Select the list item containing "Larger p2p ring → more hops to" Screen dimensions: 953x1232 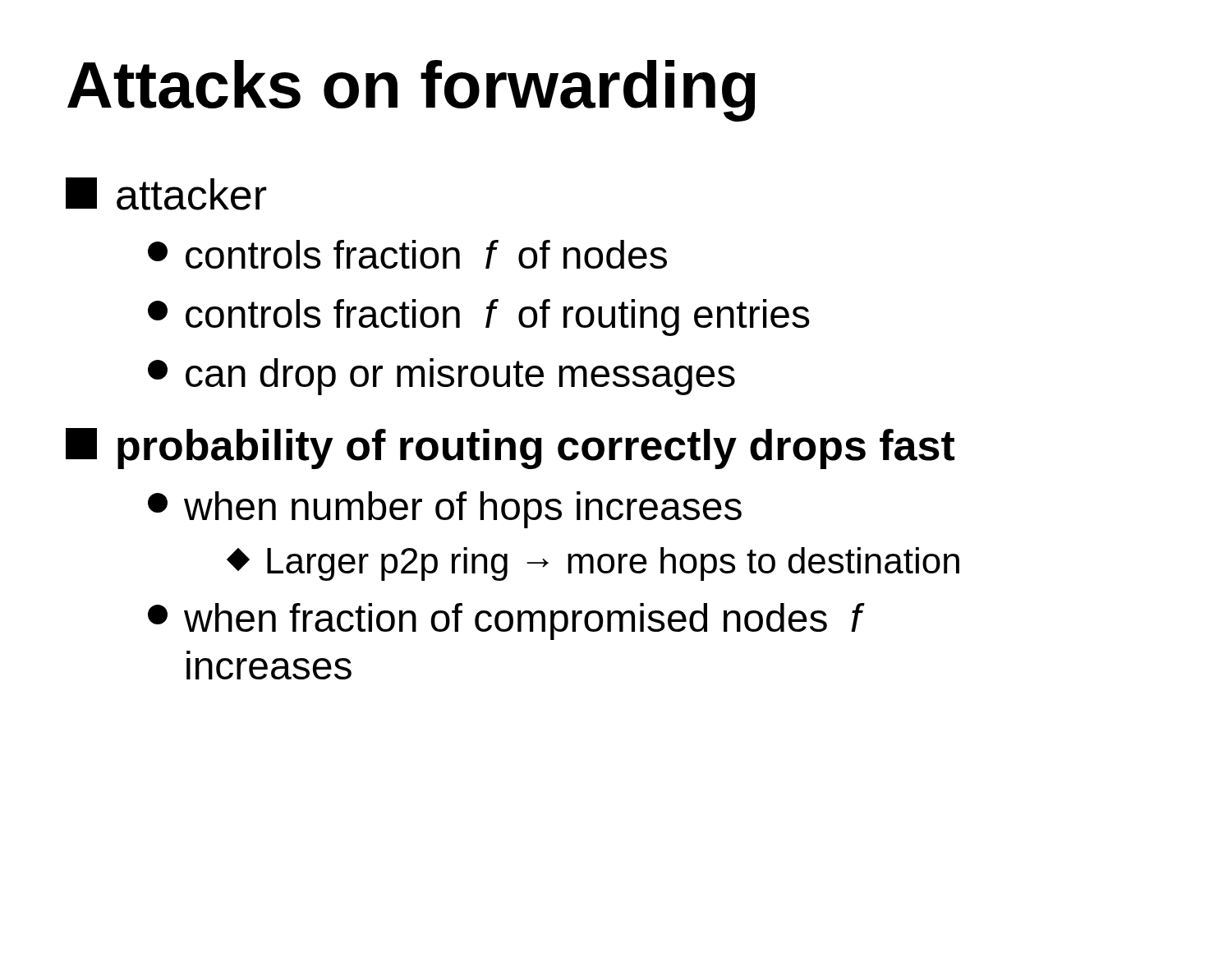coord(596,562)
